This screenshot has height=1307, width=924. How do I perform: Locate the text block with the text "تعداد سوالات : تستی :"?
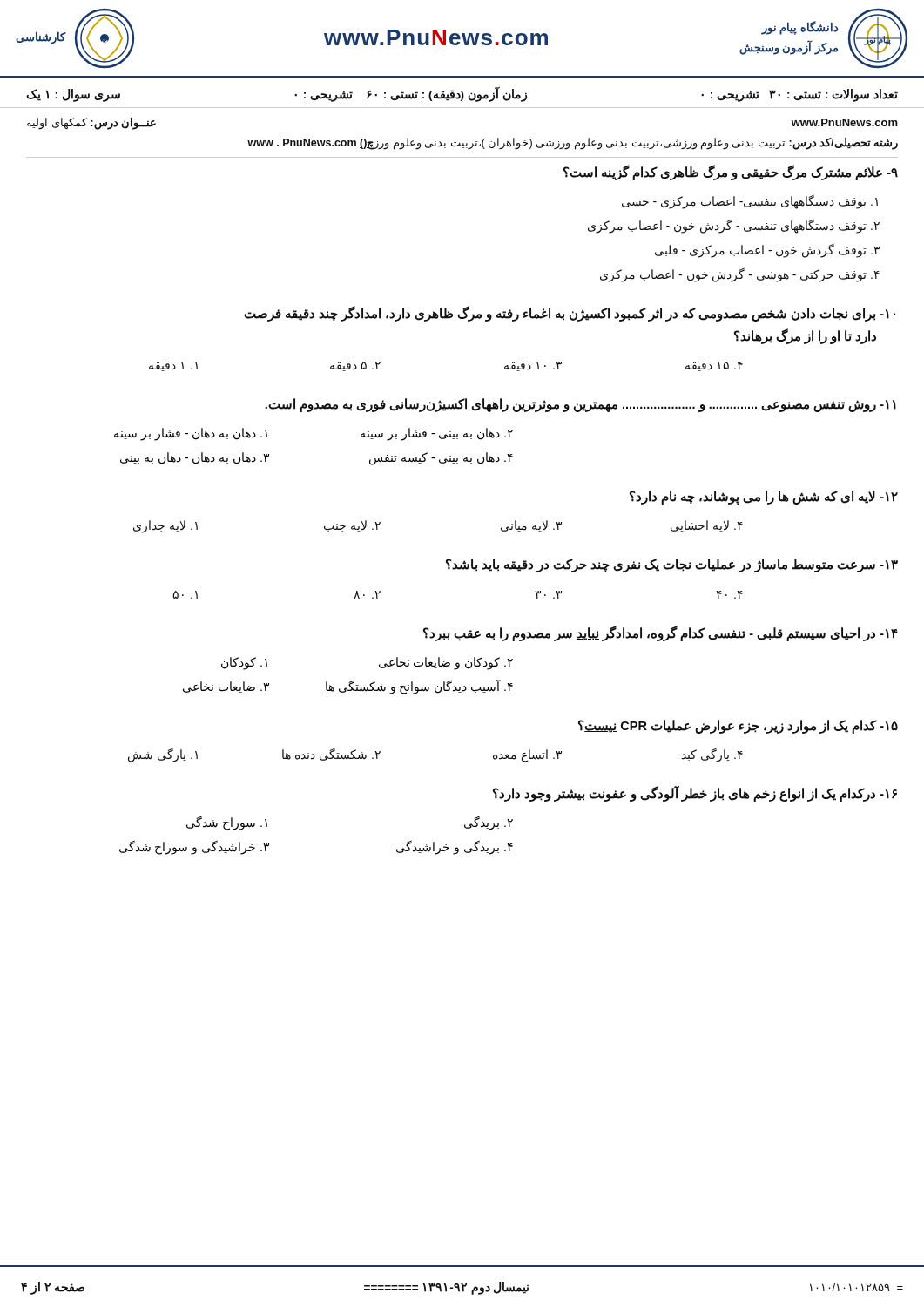(x=462, y=94)
